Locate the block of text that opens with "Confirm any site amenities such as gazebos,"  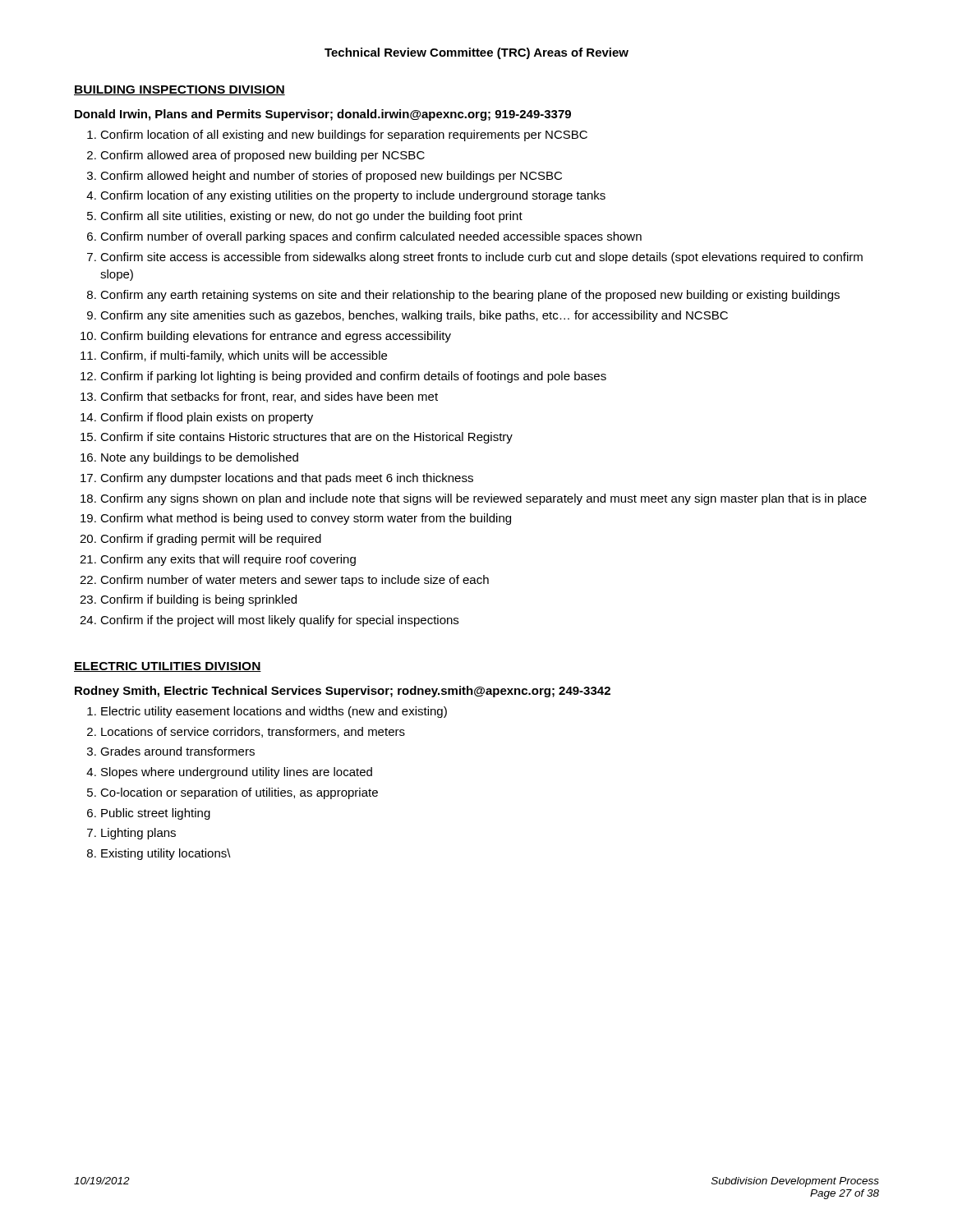[x=490, y=315]
